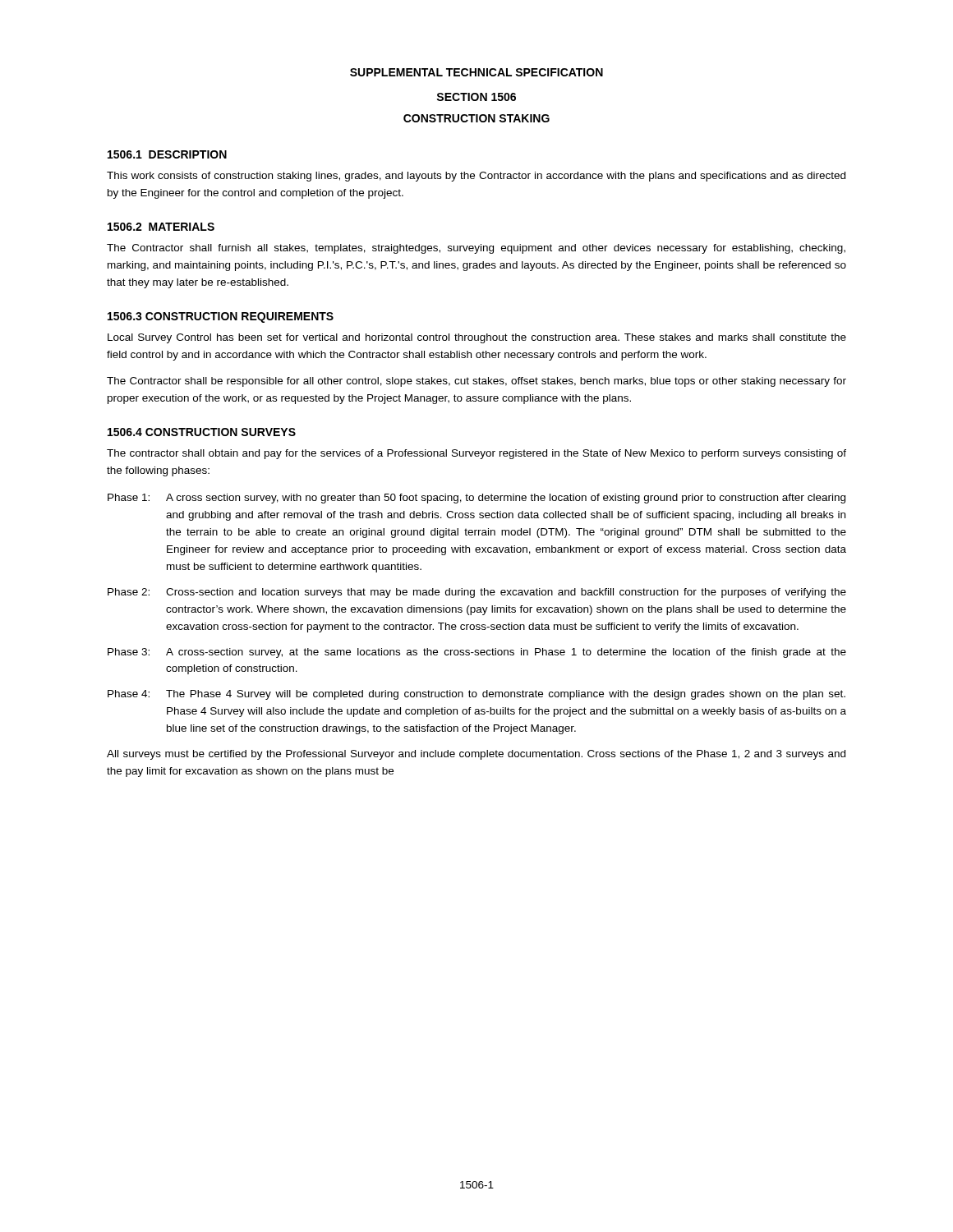Locate the title that reads "SUPPLEMENTAL TECHNICAL SPECIFICATION"
Screen dimensions: 1232x953
tap(476, 72)
